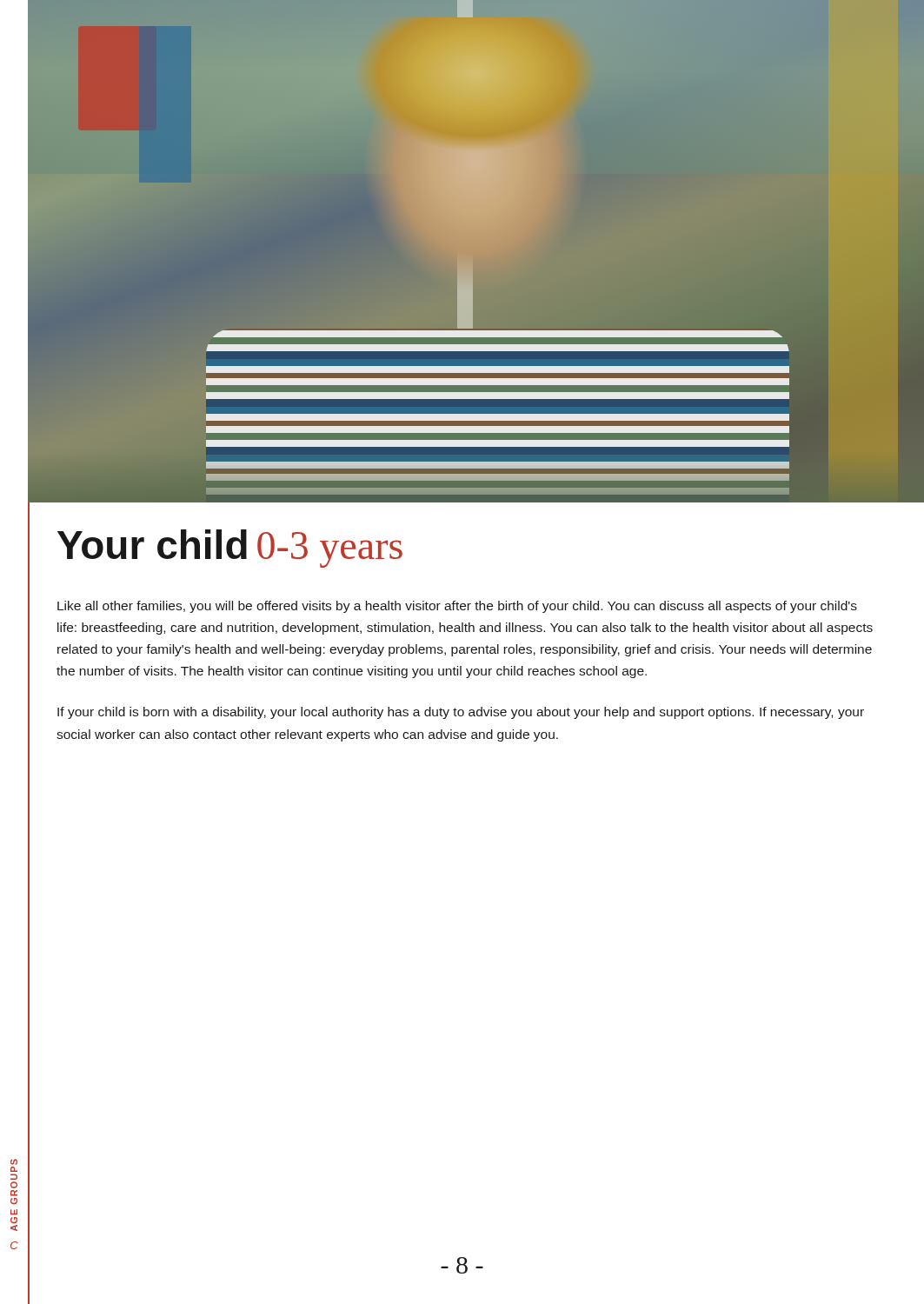Find the photo

[x=475, y=251]
